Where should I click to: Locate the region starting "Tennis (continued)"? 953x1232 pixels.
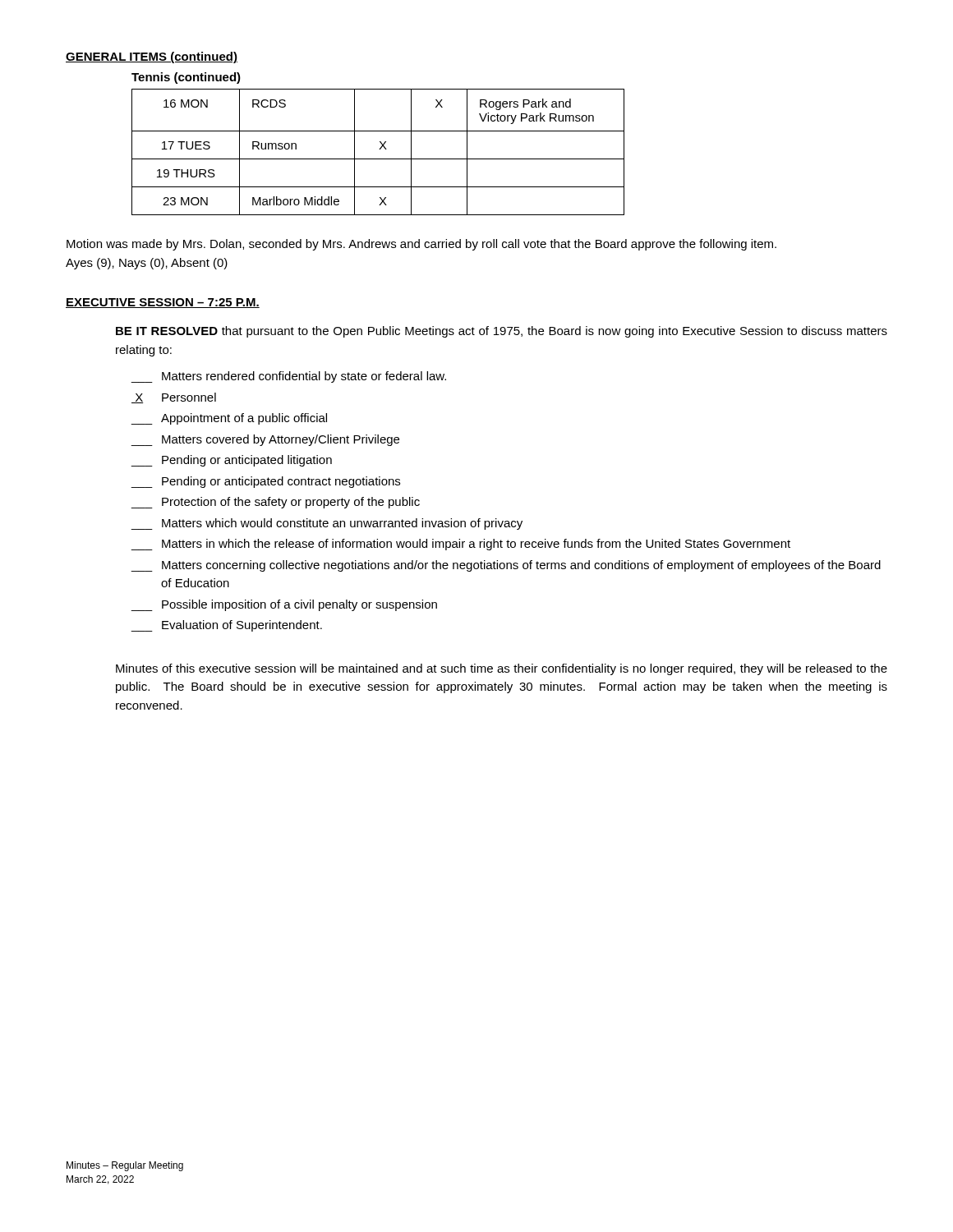[x=186, y=77]
